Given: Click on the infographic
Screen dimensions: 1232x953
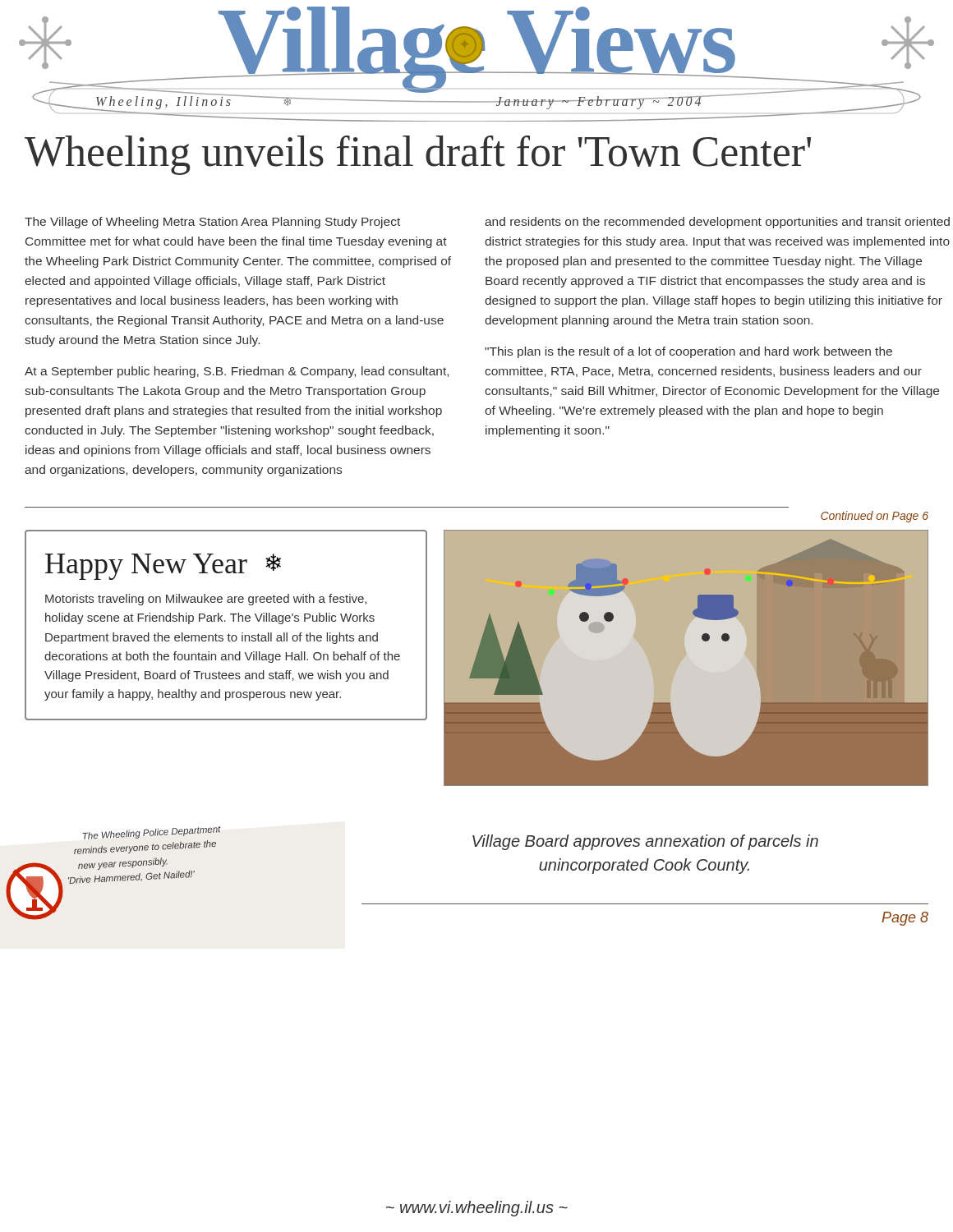Looking at the screenshot, I should (173, 885).
